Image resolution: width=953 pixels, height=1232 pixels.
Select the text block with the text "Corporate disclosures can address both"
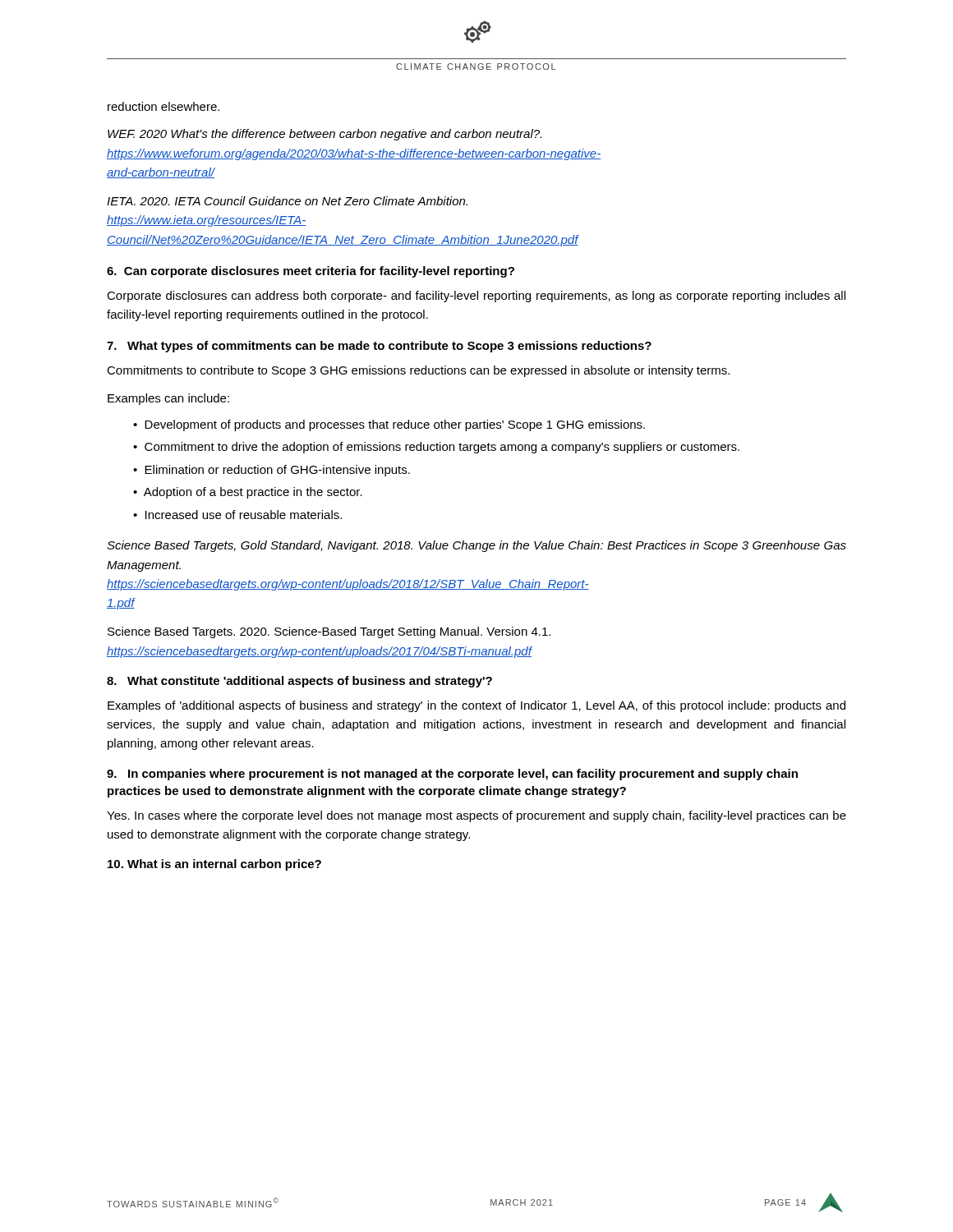(476, 305)
